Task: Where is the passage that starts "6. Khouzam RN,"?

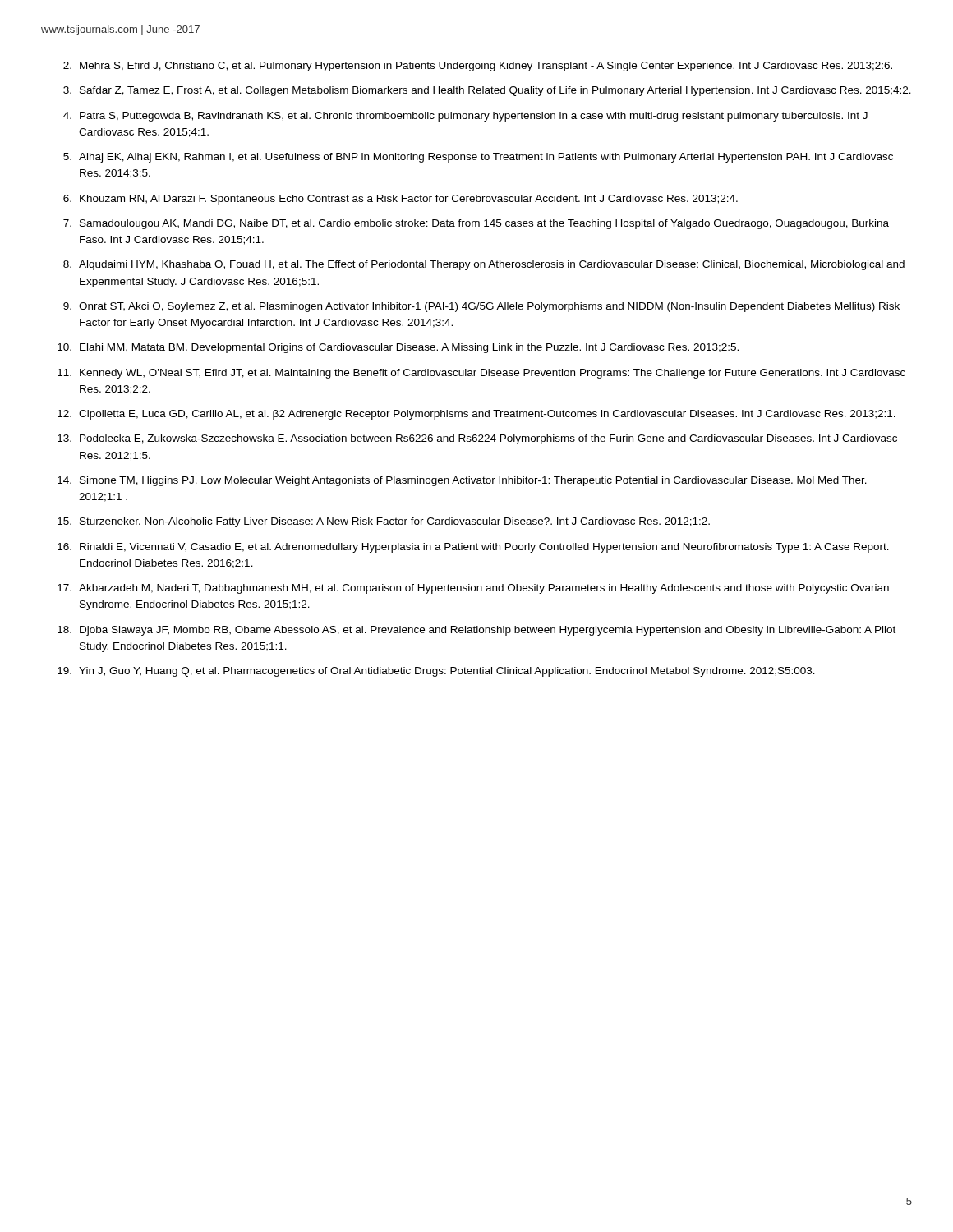Action: pos(476,198)
